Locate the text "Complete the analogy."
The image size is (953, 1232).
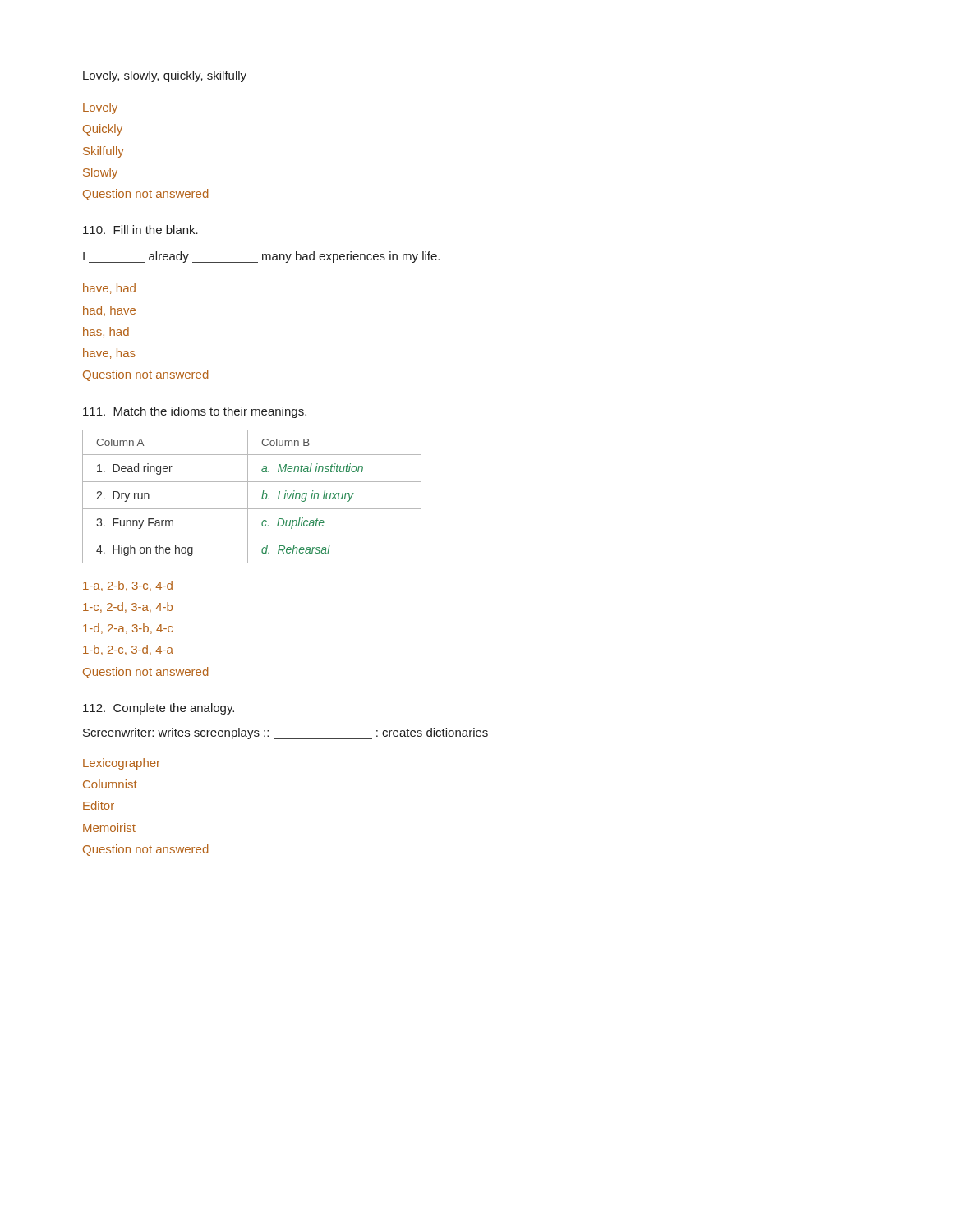click(x=159, y=707)
